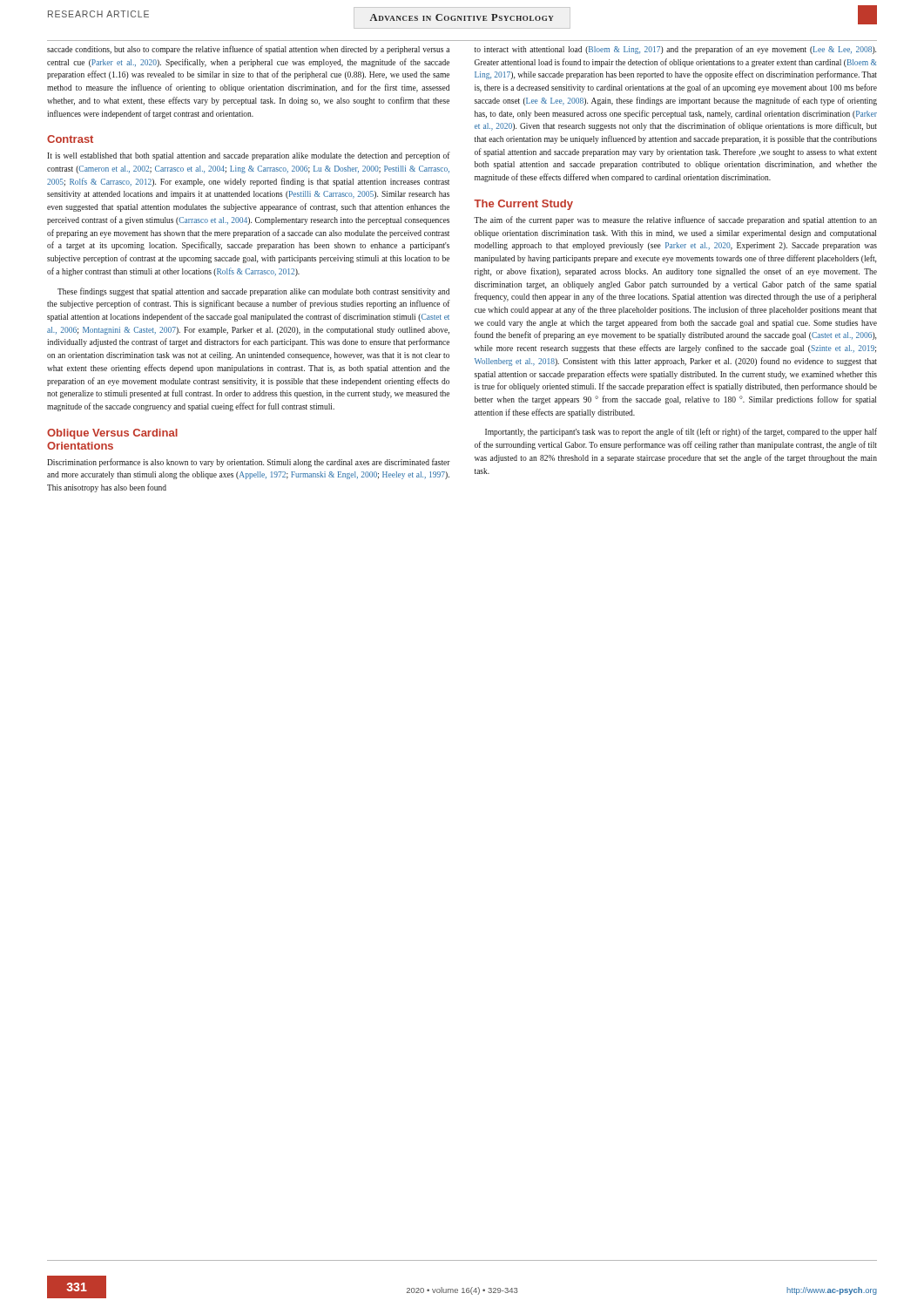The height and width of the screenshot is (1307, 924).
Task: Click the passage that begins "saccade conditions, but also to compare the relative"
Action: tap(248, 82)
